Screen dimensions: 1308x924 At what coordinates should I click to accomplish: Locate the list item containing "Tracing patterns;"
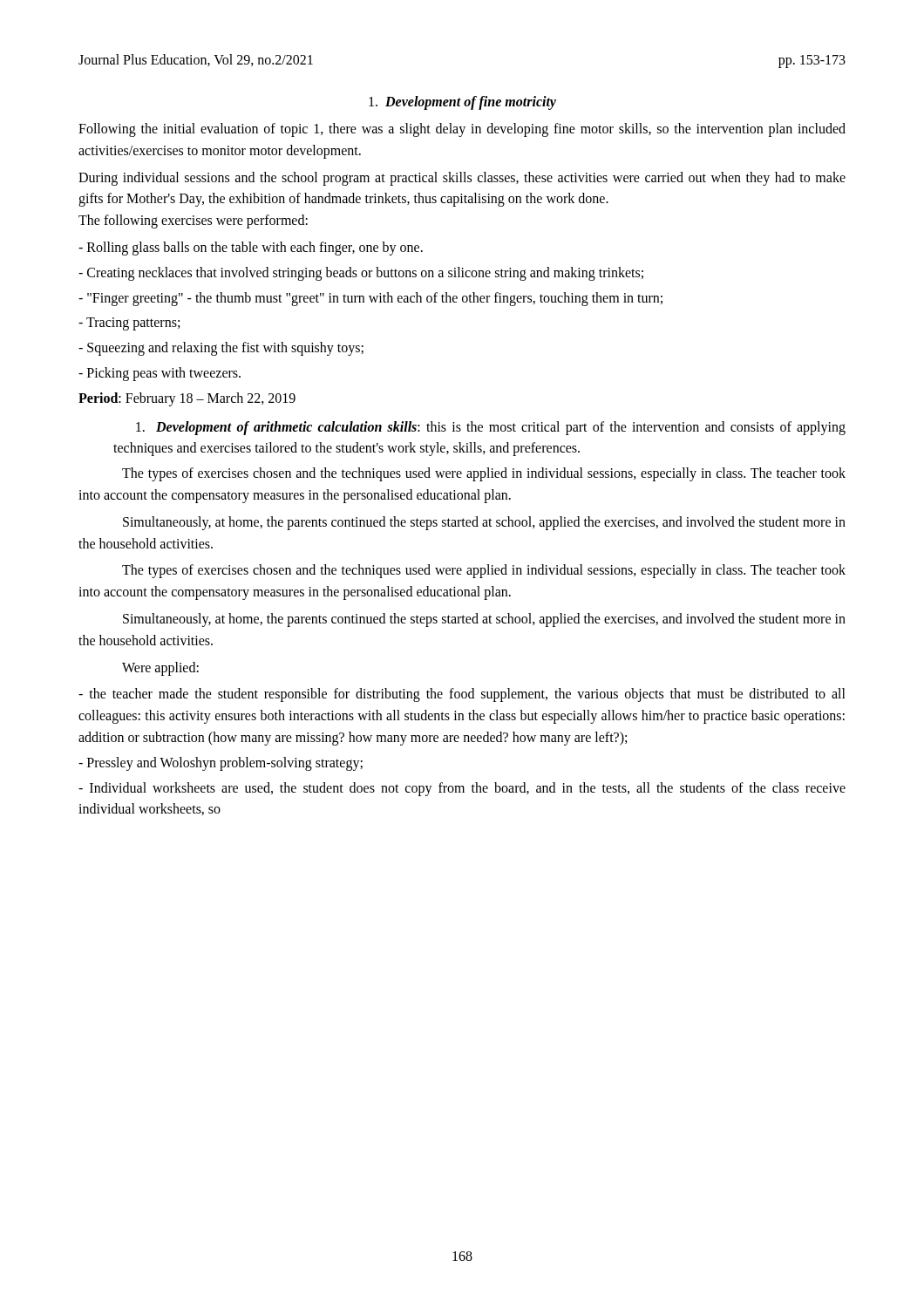point(130,322)
